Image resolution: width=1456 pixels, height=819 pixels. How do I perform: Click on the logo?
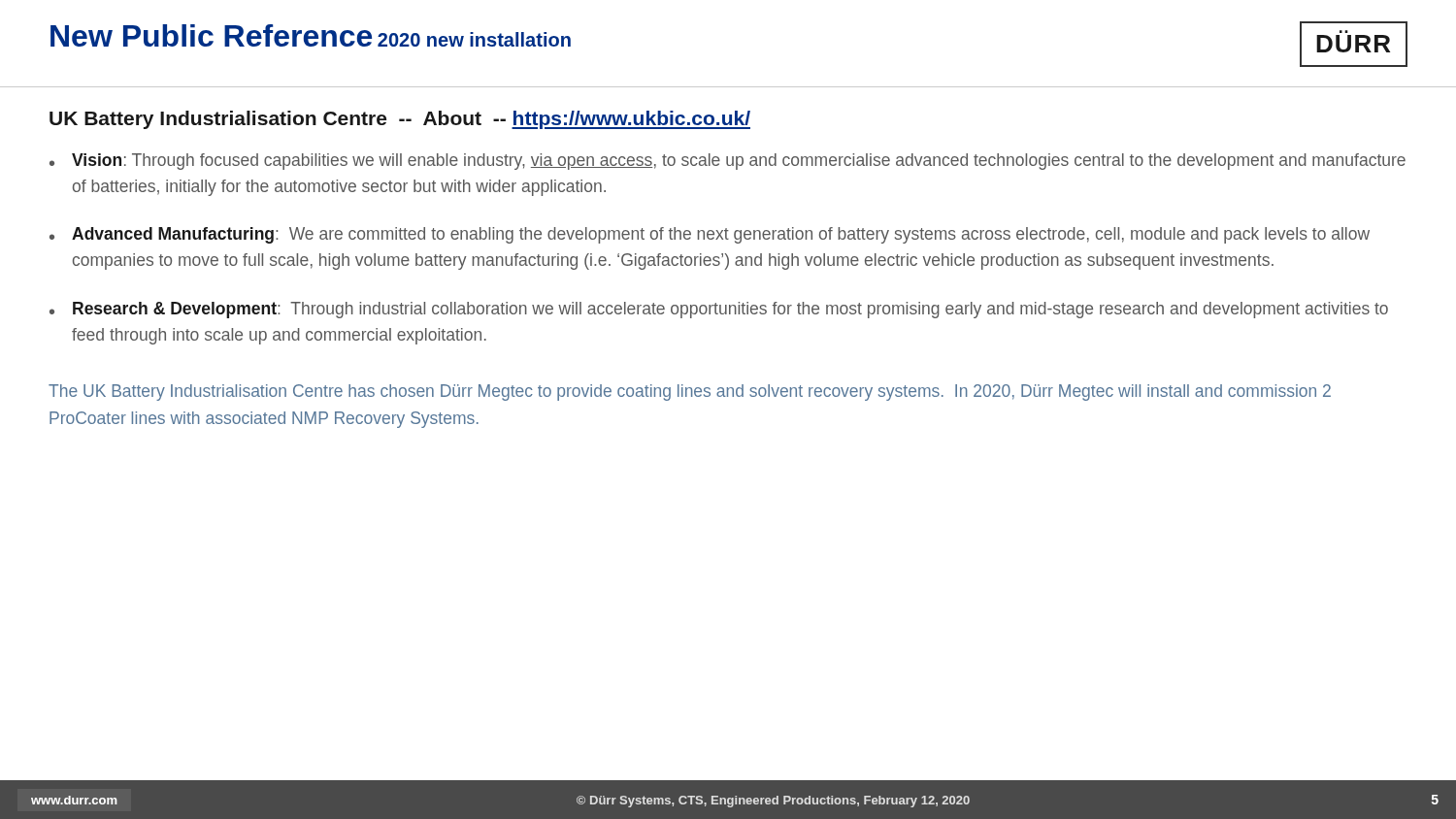point(1354,44)
